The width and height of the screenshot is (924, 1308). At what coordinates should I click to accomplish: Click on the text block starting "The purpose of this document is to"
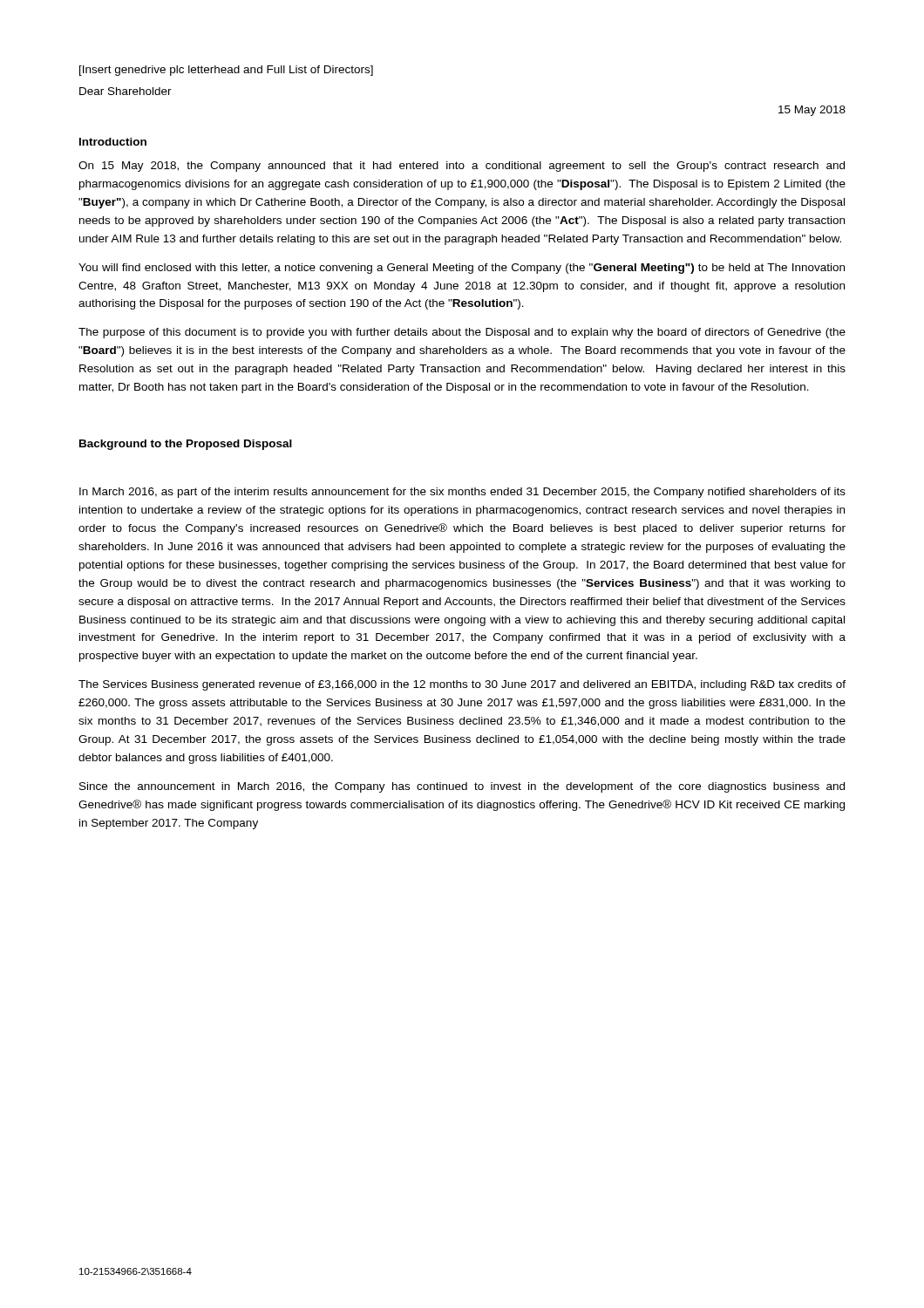pos(462,360)
